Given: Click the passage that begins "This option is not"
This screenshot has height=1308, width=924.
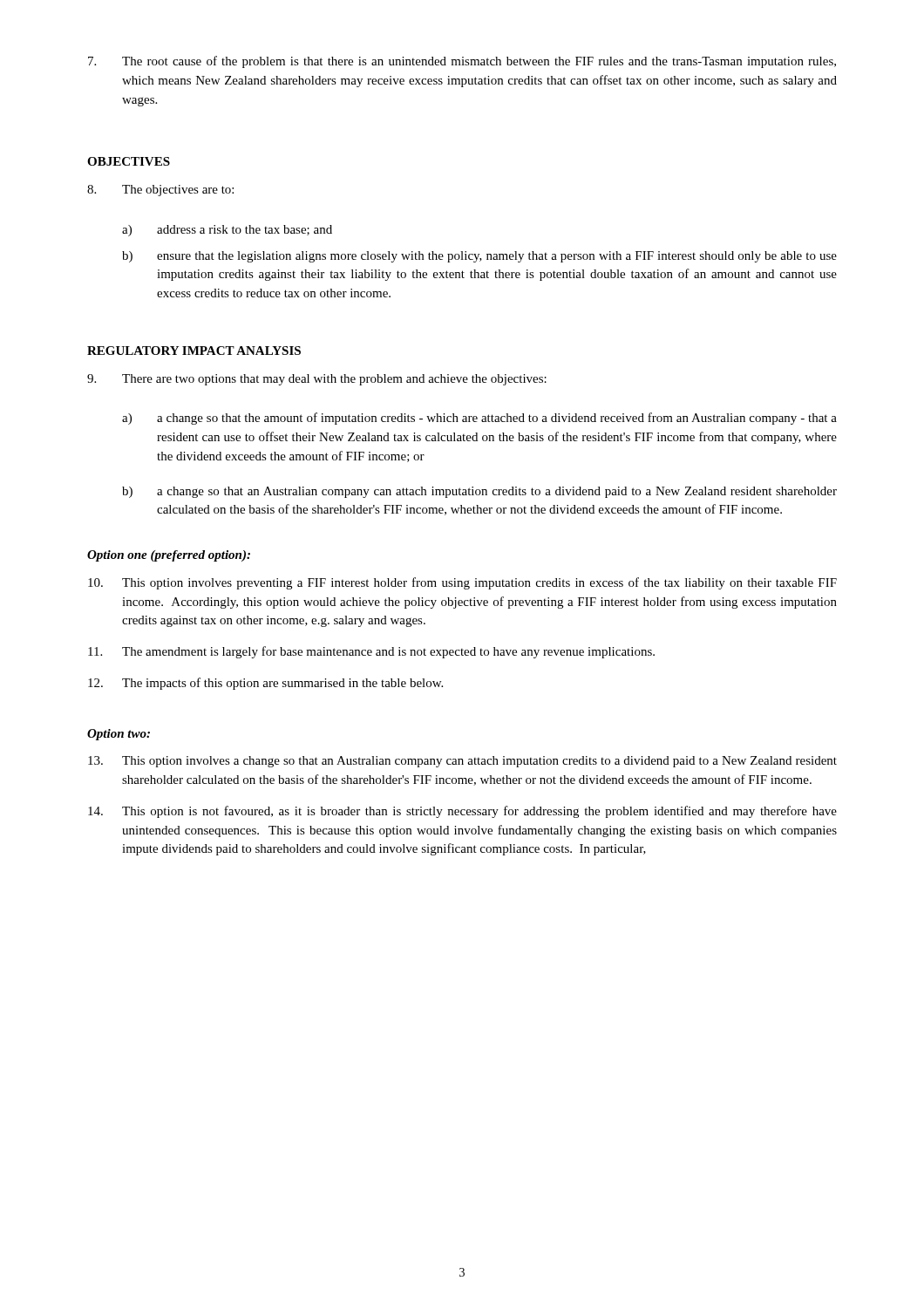Looking at the screenshot, I should pyautogui.click(x=462, y=831).
